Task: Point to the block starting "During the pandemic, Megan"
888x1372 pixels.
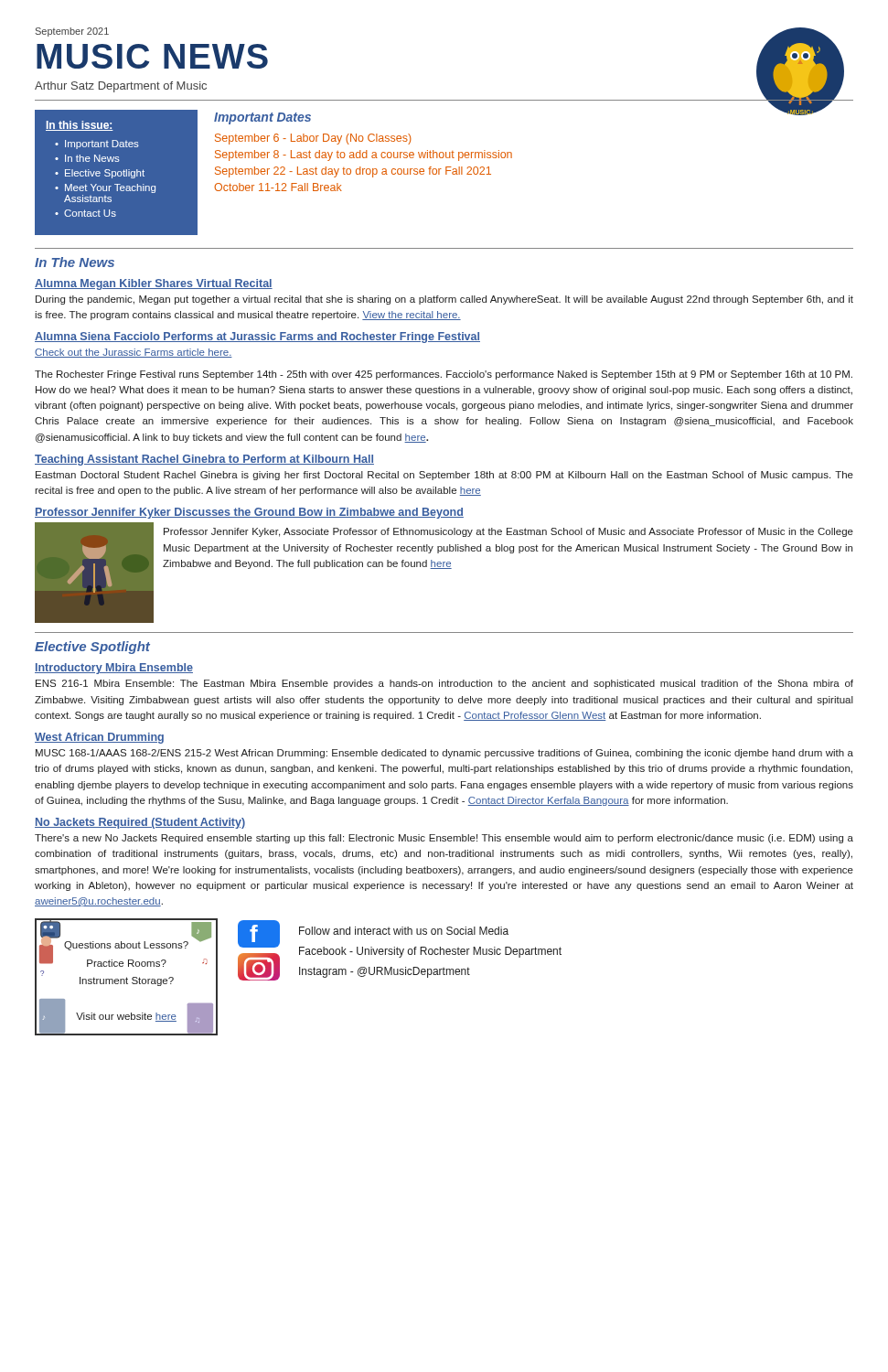Action: click(x=444, y=307)
